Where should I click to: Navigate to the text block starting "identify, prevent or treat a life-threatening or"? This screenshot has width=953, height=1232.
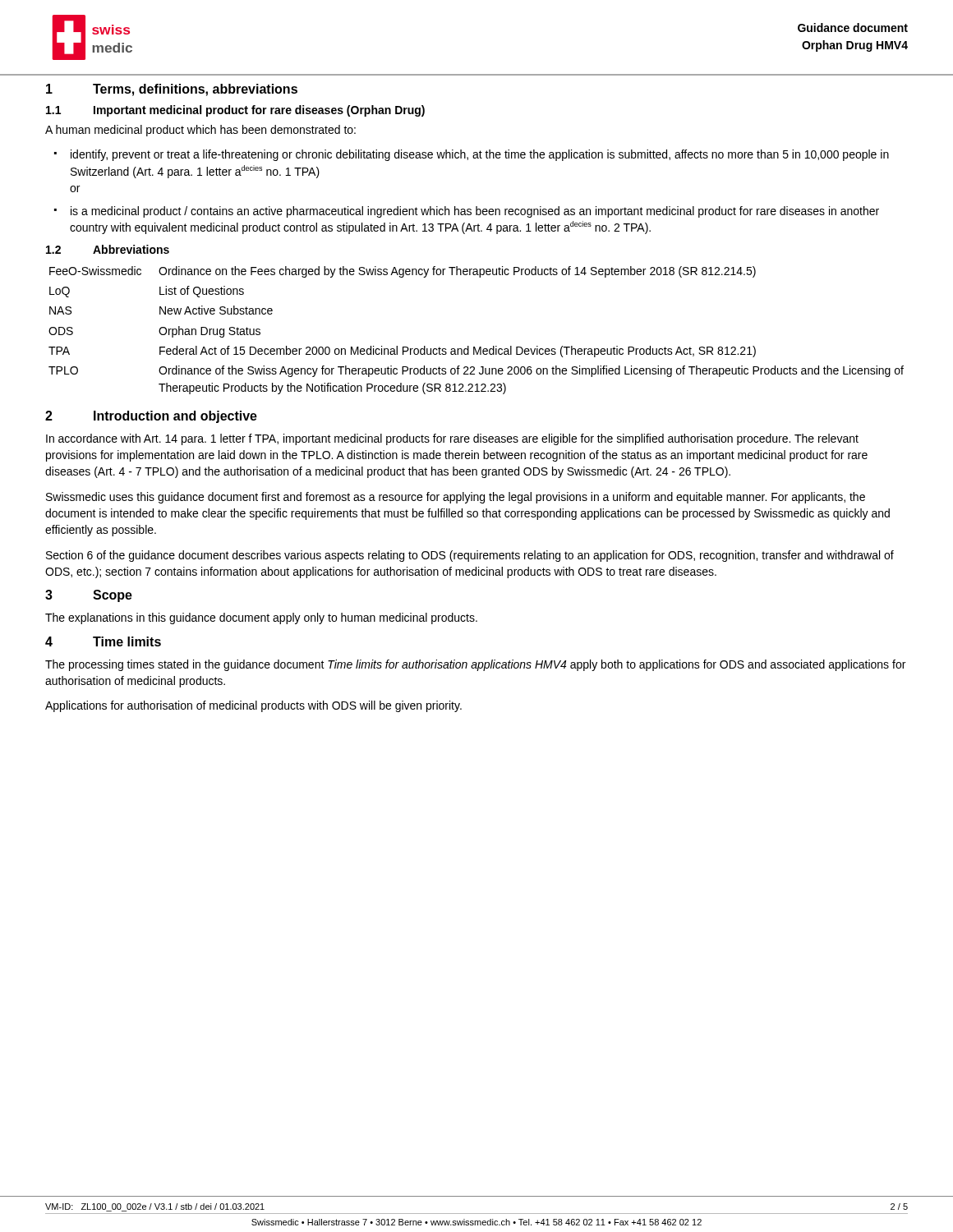[x=472, y=155]
